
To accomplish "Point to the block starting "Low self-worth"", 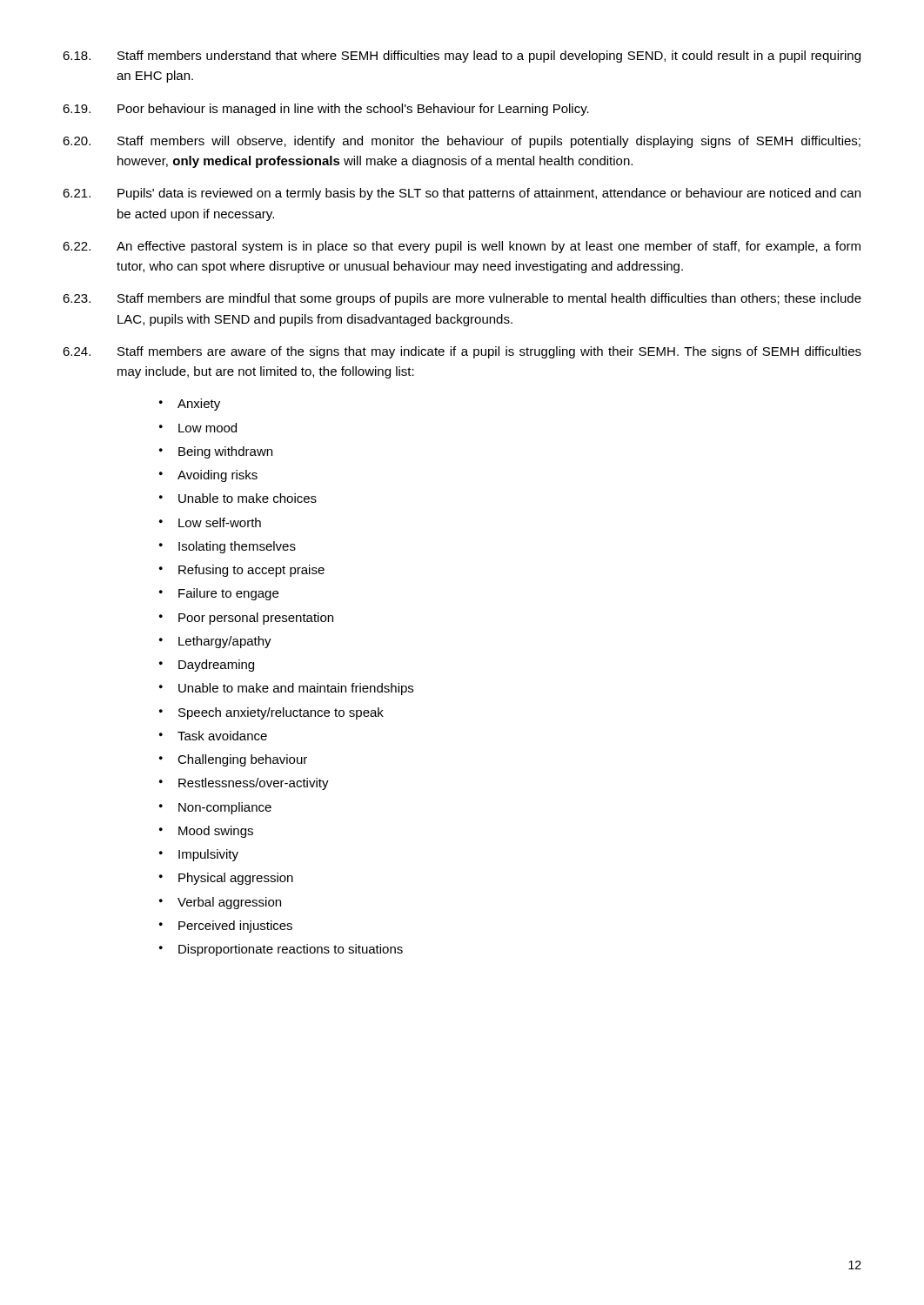I will pos(220,522).
